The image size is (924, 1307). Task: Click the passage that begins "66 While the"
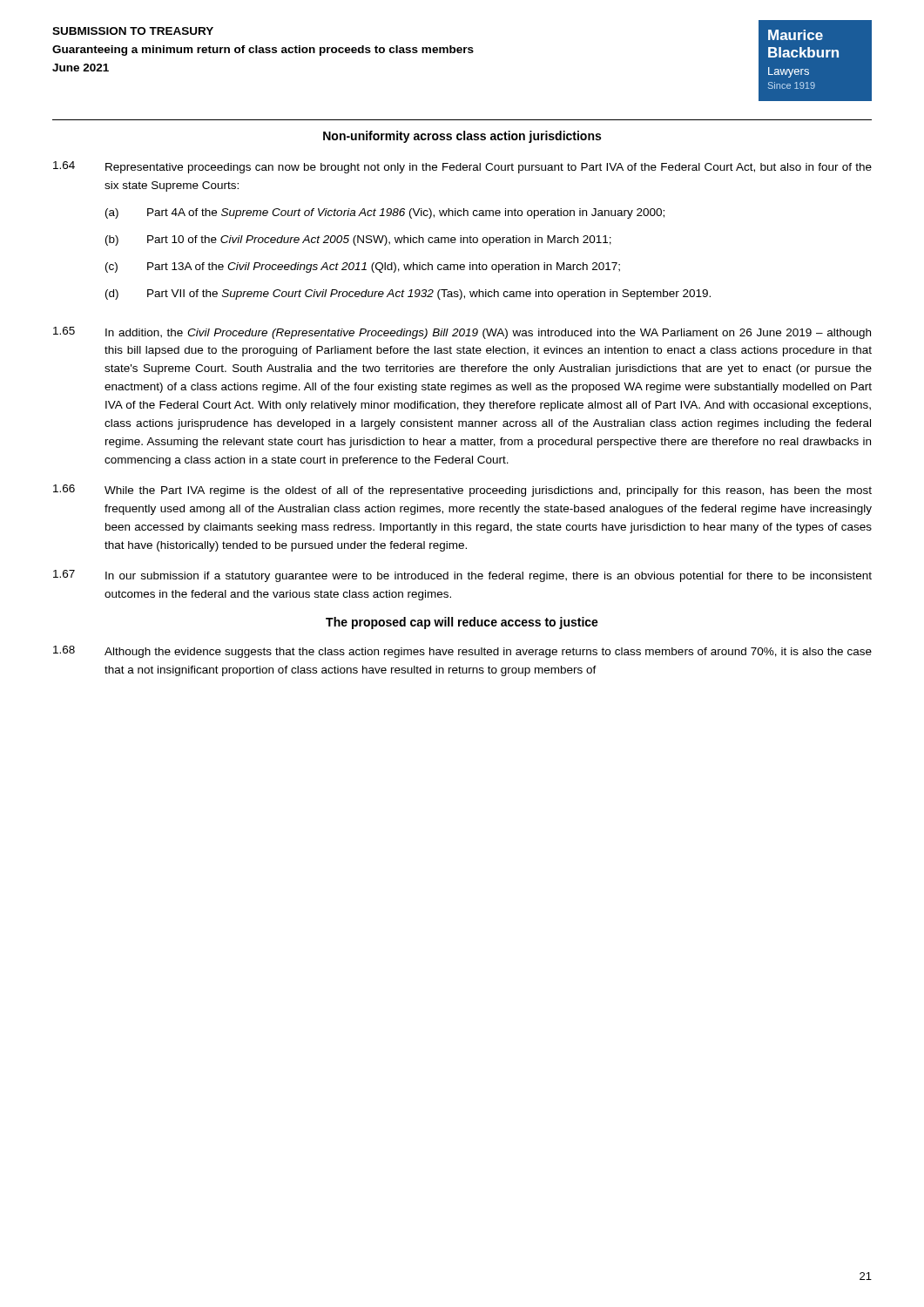click(462, 518)
